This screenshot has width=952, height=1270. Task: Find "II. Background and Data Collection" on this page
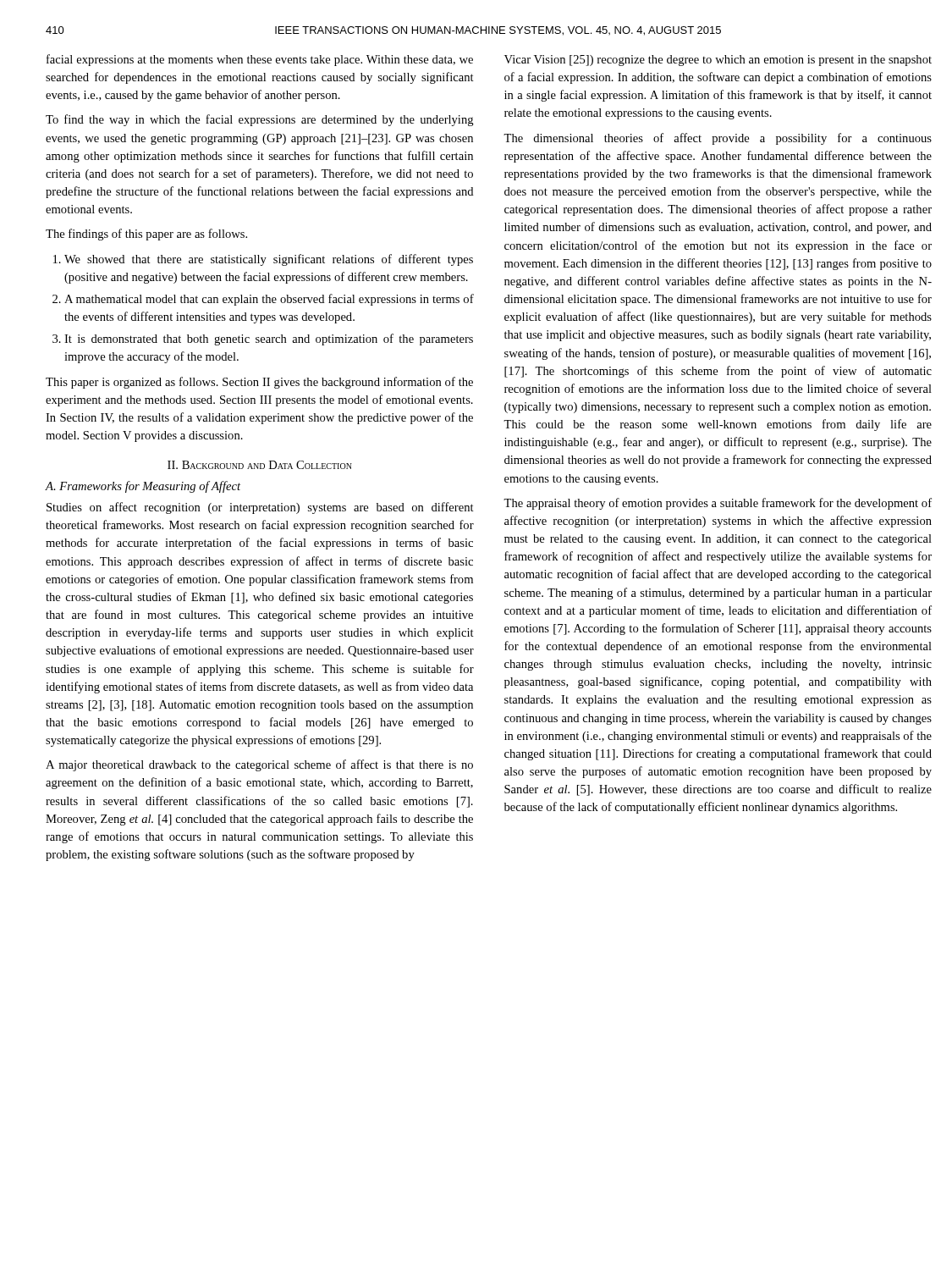click(x=260, y=465)
